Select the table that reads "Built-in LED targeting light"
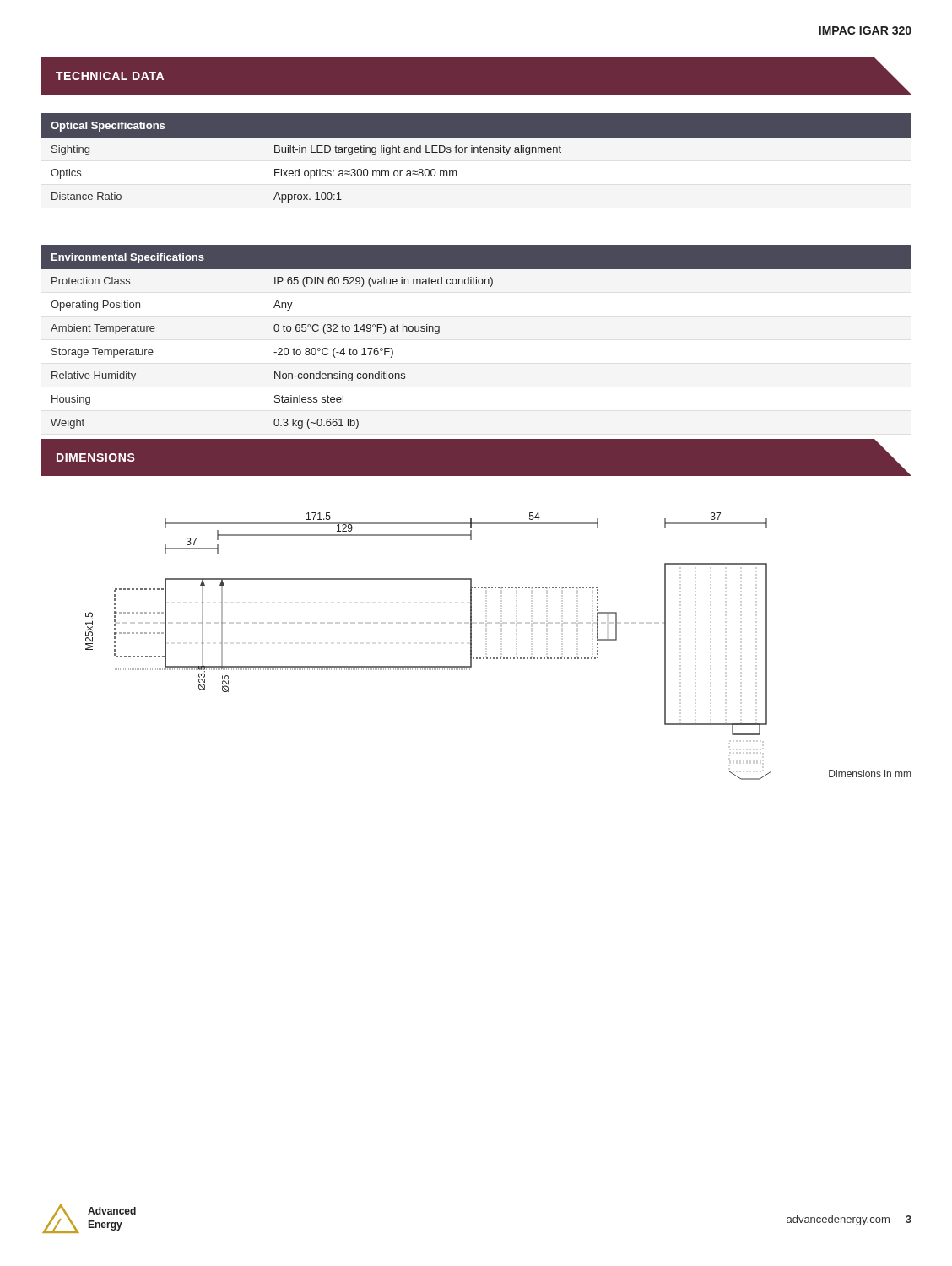 tap(476, 161)
